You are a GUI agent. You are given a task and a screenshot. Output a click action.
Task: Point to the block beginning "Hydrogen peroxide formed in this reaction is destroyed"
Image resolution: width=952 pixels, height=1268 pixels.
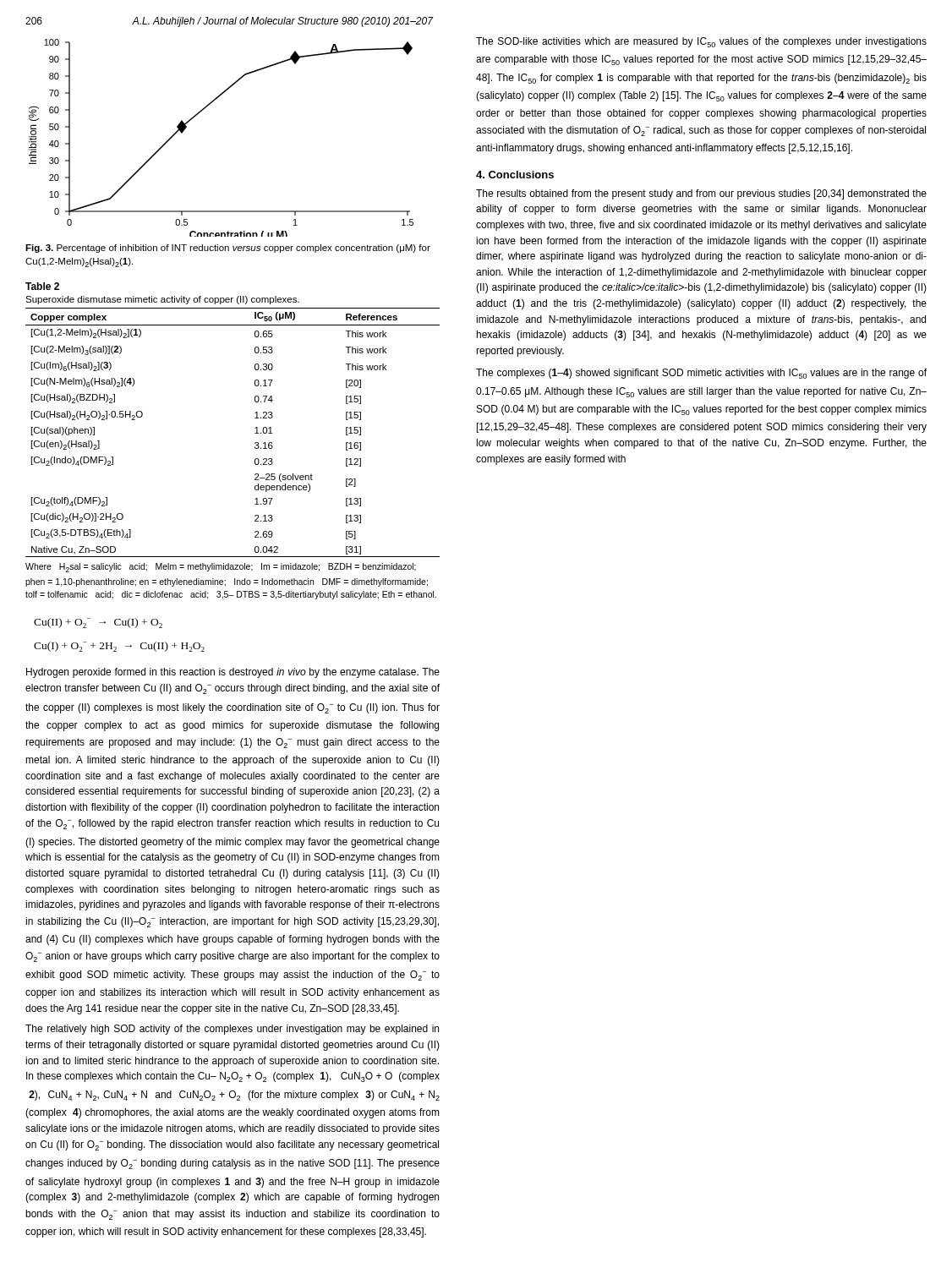click(232, 840)
